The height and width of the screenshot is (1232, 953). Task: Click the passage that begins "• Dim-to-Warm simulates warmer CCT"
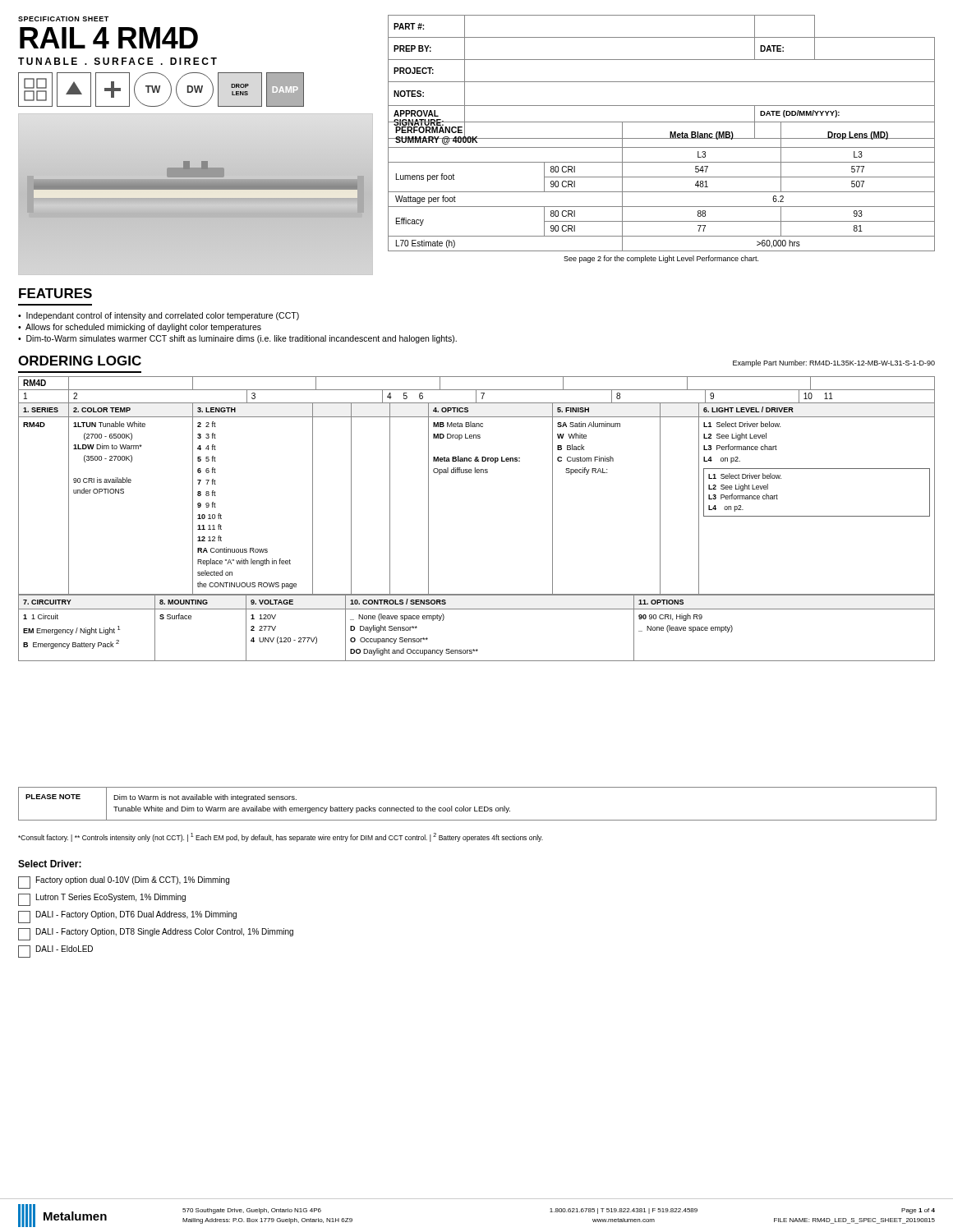pos(238,338)
